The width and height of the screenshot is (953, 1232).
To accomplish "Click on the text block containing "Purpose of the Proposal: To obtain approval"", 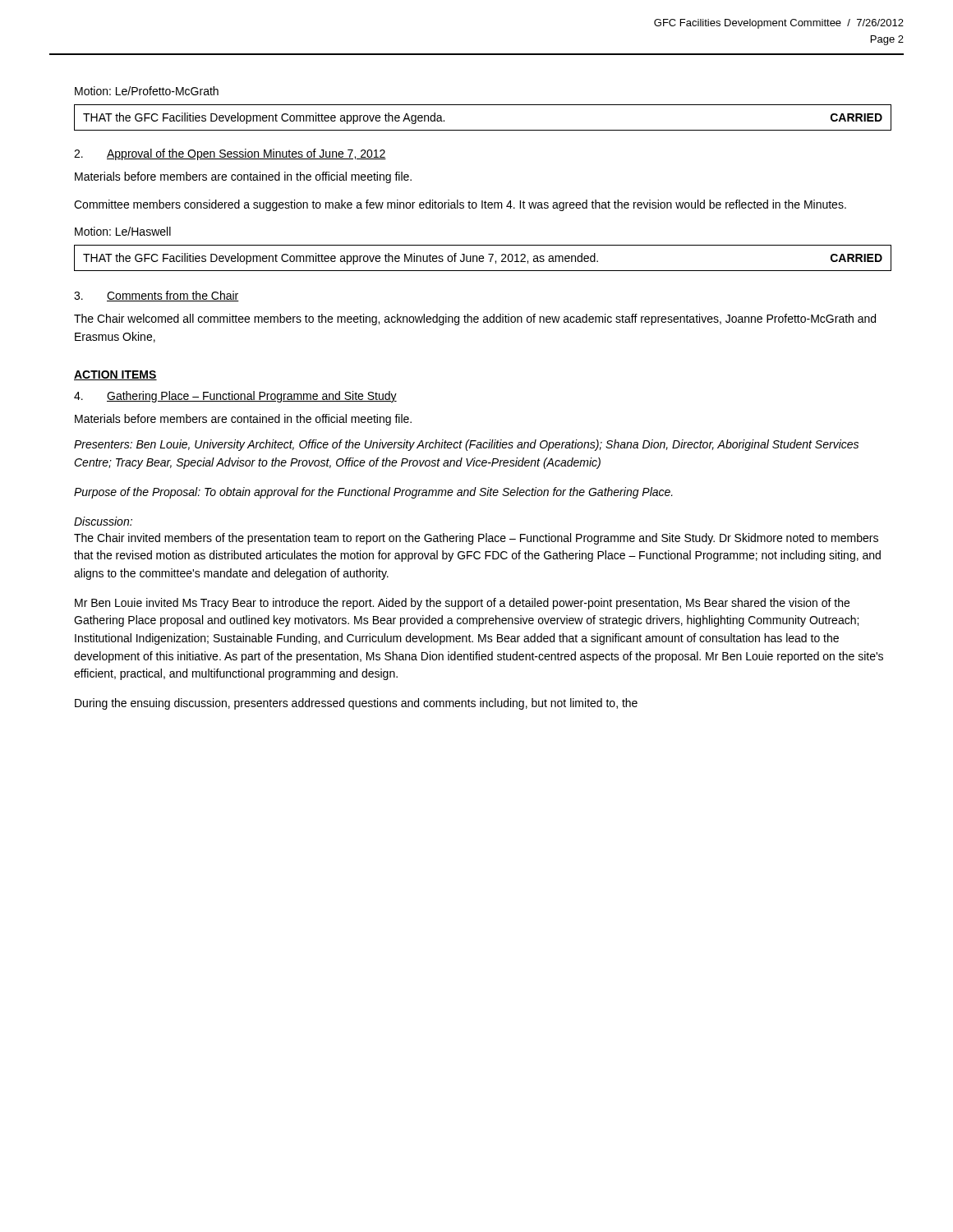I will click(x=374, y=492).
